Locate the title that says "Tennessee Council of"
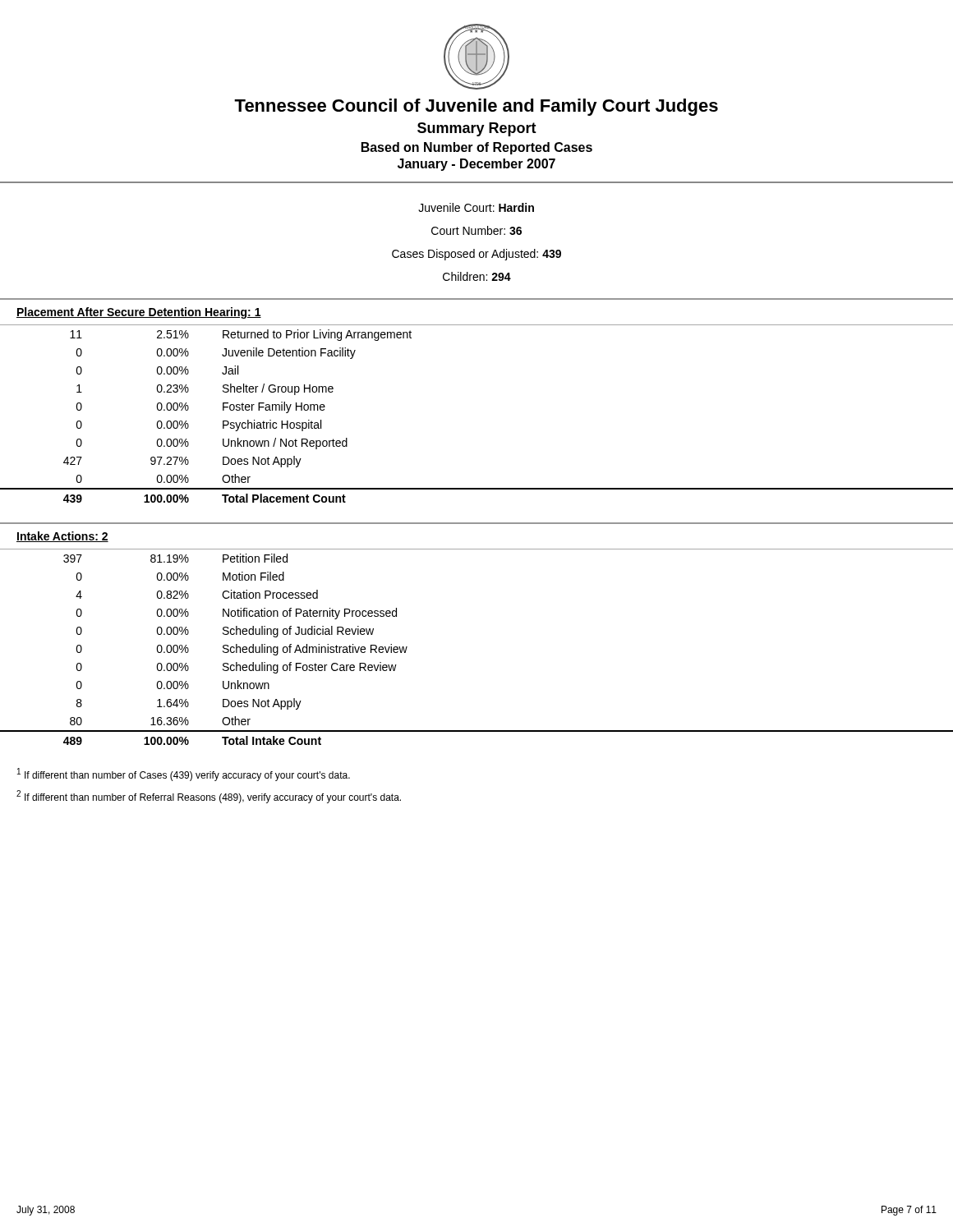953x1232 pixels. (x=476, y=106)
